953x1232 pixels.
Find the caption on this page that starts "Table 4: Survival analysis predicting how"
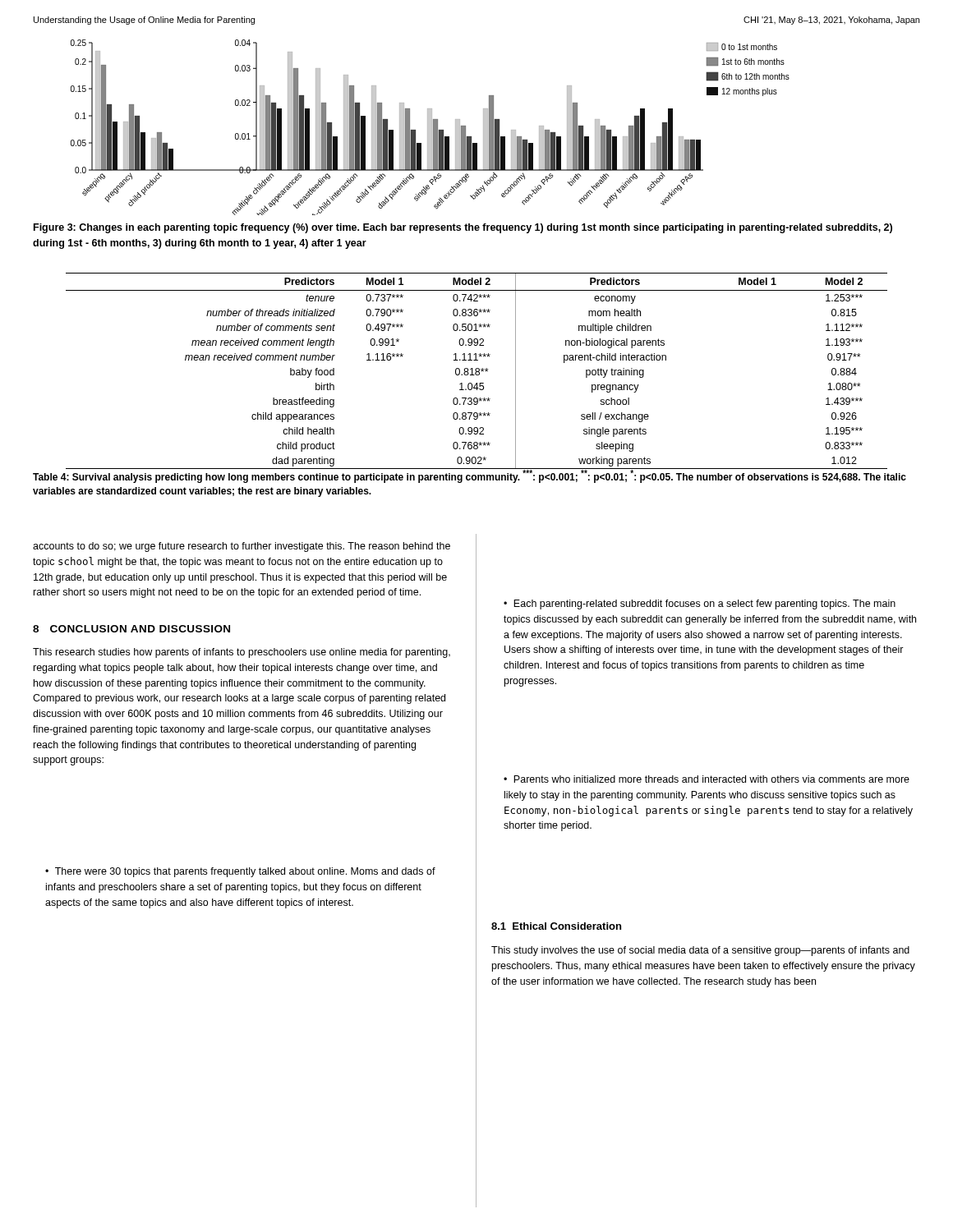click(469, 483)
